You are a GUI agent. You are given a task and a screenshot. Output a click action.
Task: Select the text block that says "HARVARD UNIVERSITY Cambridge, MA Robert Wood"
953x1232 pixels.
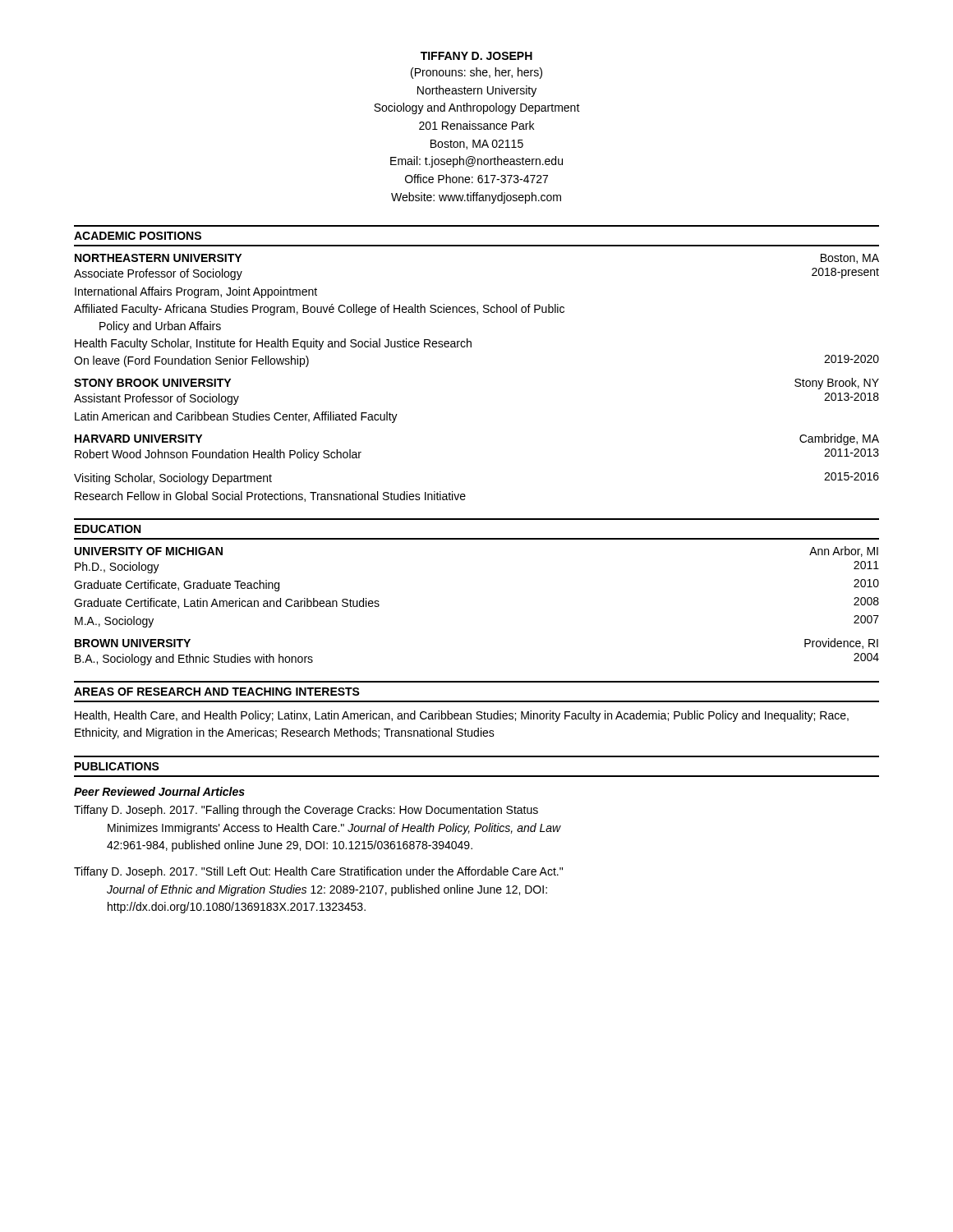tap(136, 439)
